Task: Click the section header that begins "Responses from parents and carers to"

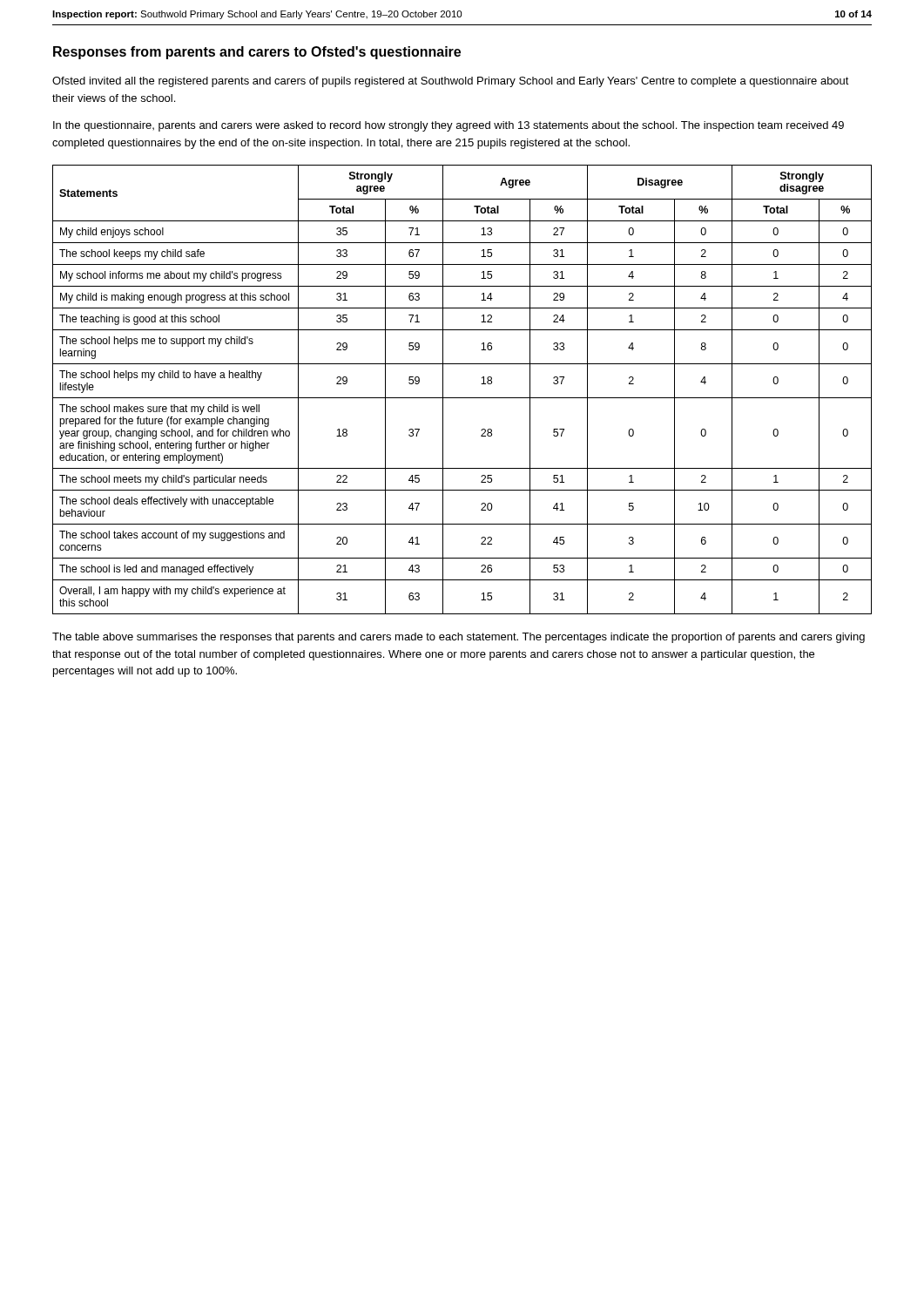Action: [x=257, y=52]
